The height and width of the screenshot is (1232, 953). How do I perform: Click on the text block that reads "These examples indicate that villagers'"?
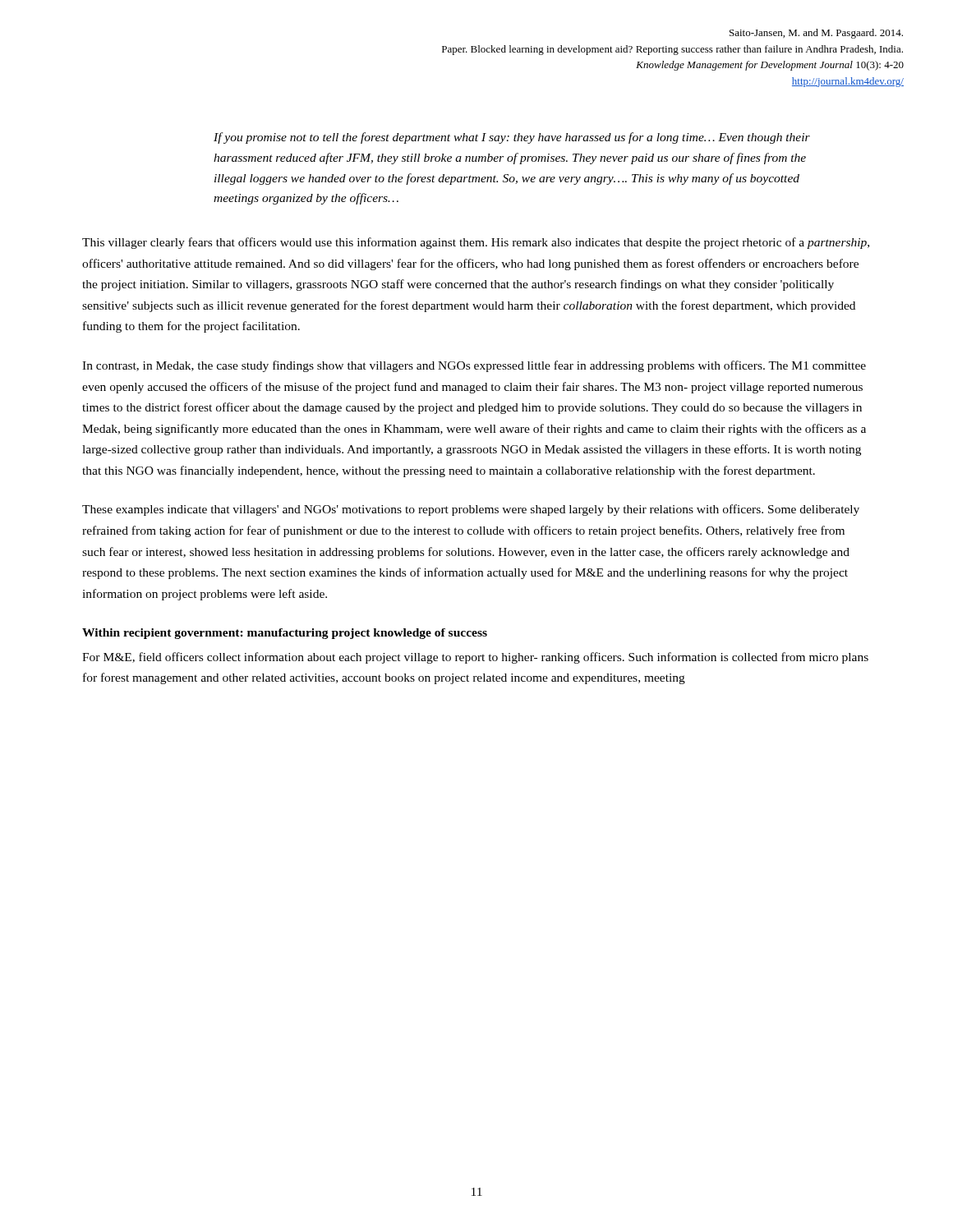[471, 551]
